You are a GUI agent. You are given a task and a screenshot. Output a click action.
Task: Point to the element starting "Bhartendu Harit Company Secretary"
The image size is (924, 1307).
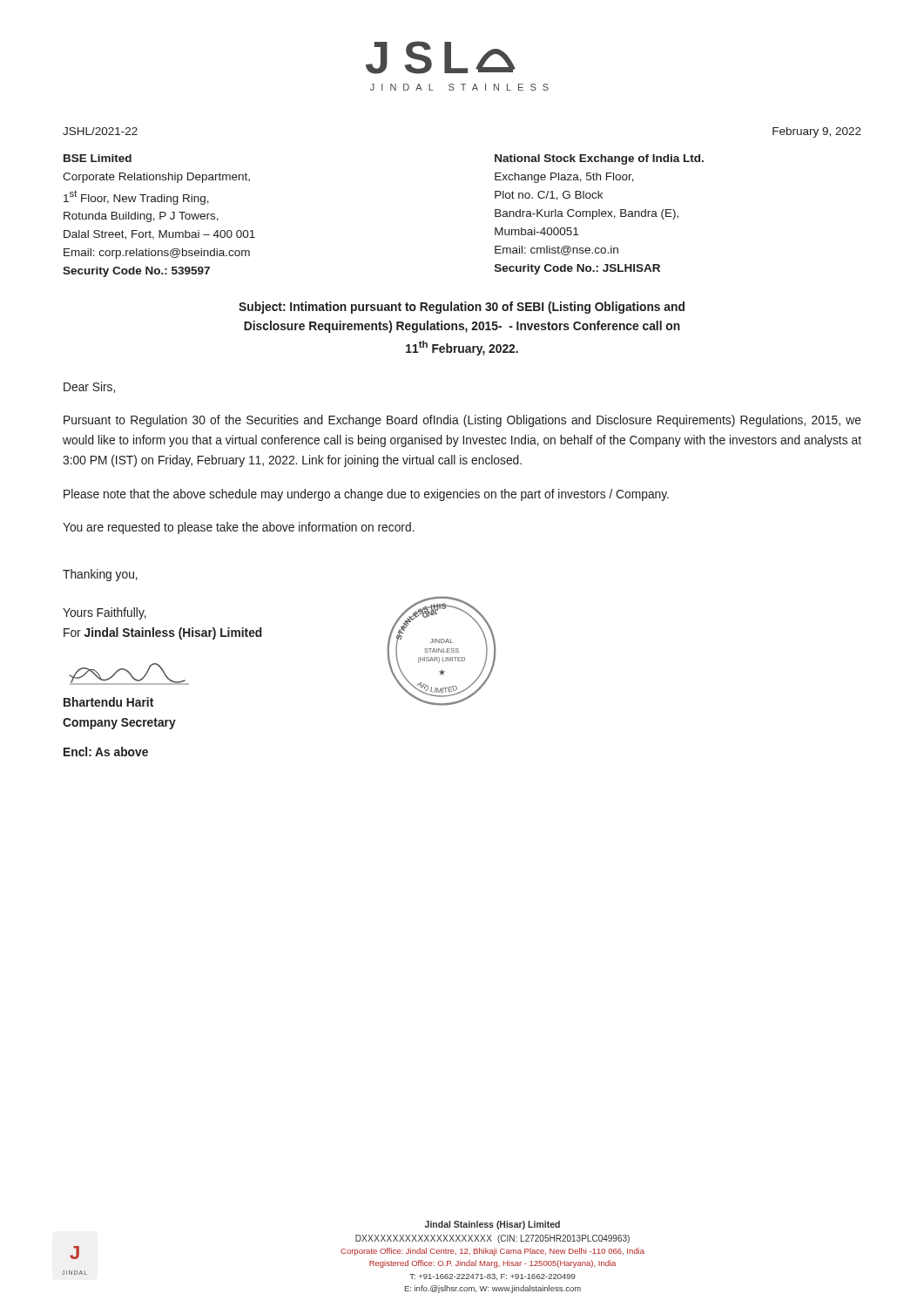[119, 713]
